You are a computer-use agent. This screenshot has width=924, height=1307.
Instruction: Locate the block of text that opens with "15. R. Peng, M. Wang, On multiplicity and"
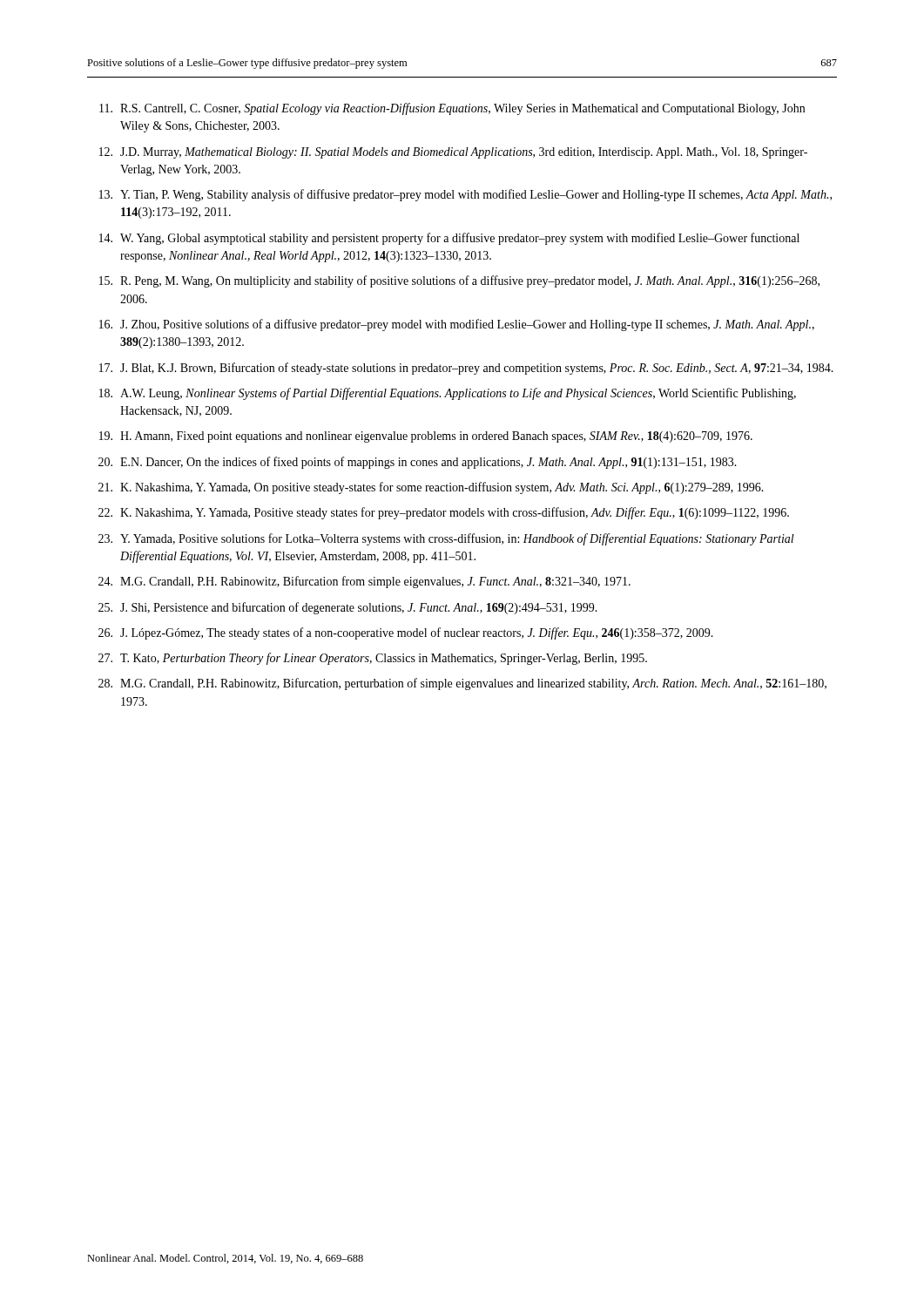(x=462, y=291)
